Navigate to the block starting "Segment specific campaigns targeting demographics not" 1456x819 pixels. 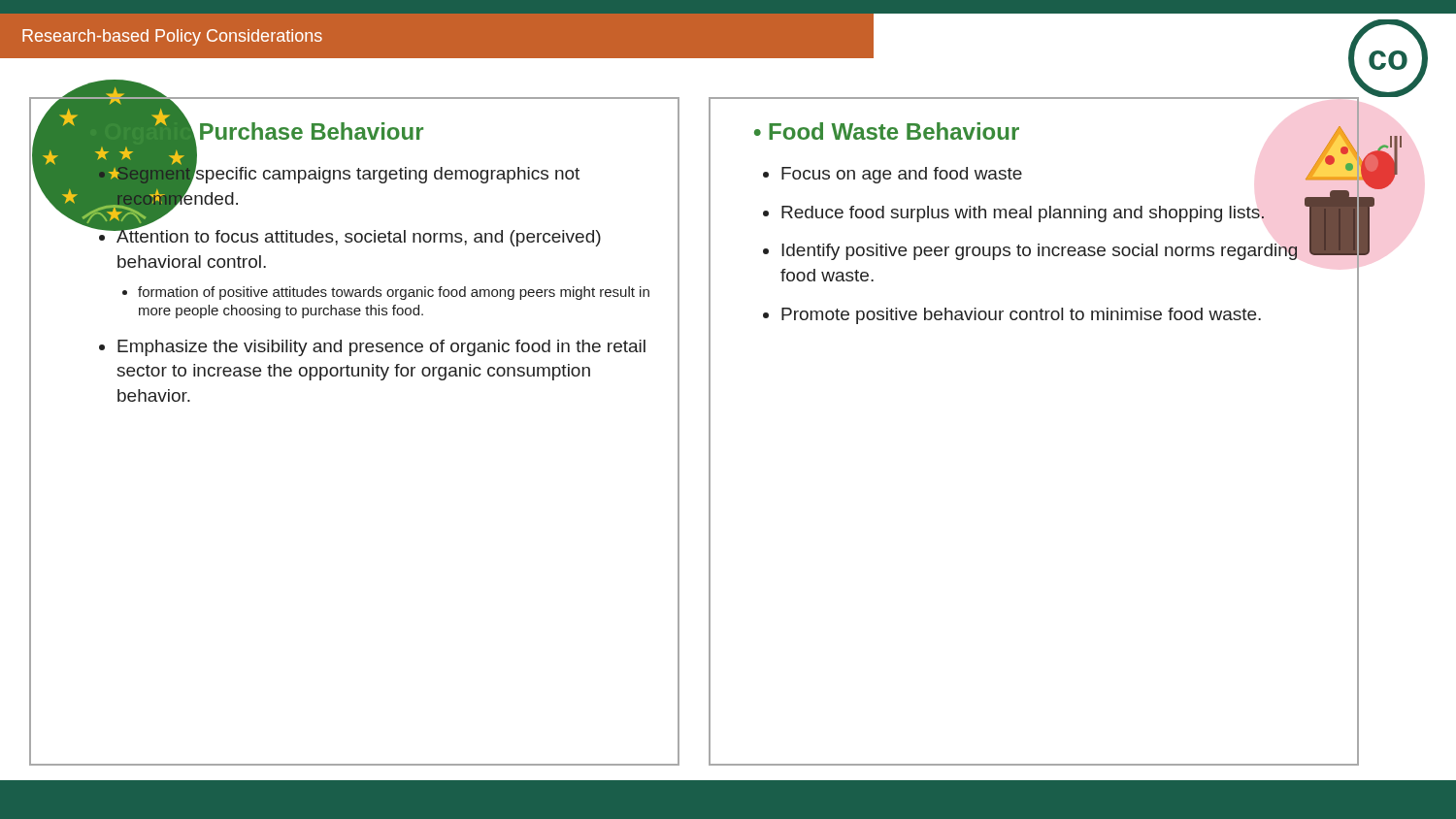[x=348, y=186]
